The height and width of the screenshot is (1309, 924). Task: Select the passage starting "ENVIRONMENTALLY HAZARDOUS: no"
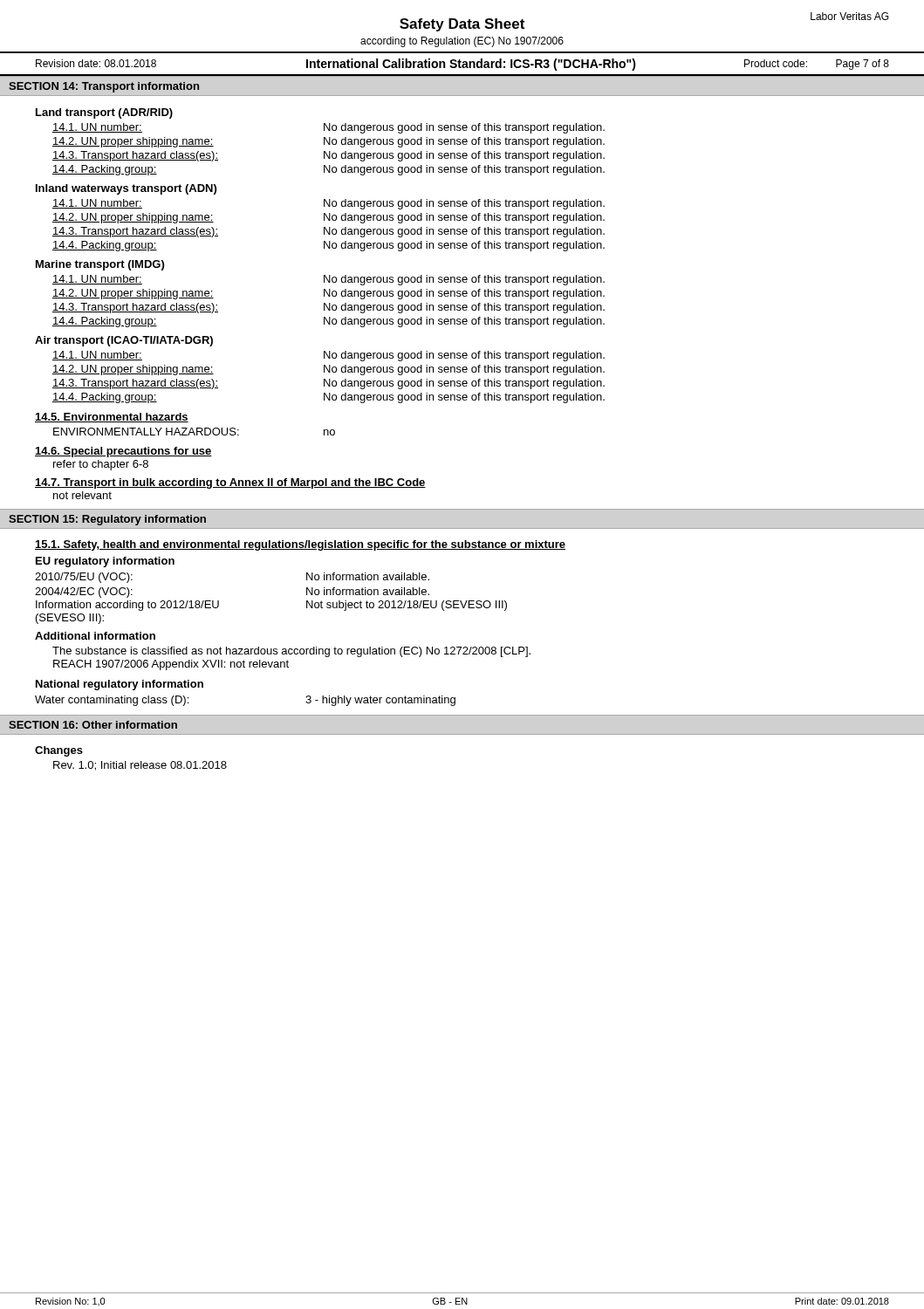[194, 432]
